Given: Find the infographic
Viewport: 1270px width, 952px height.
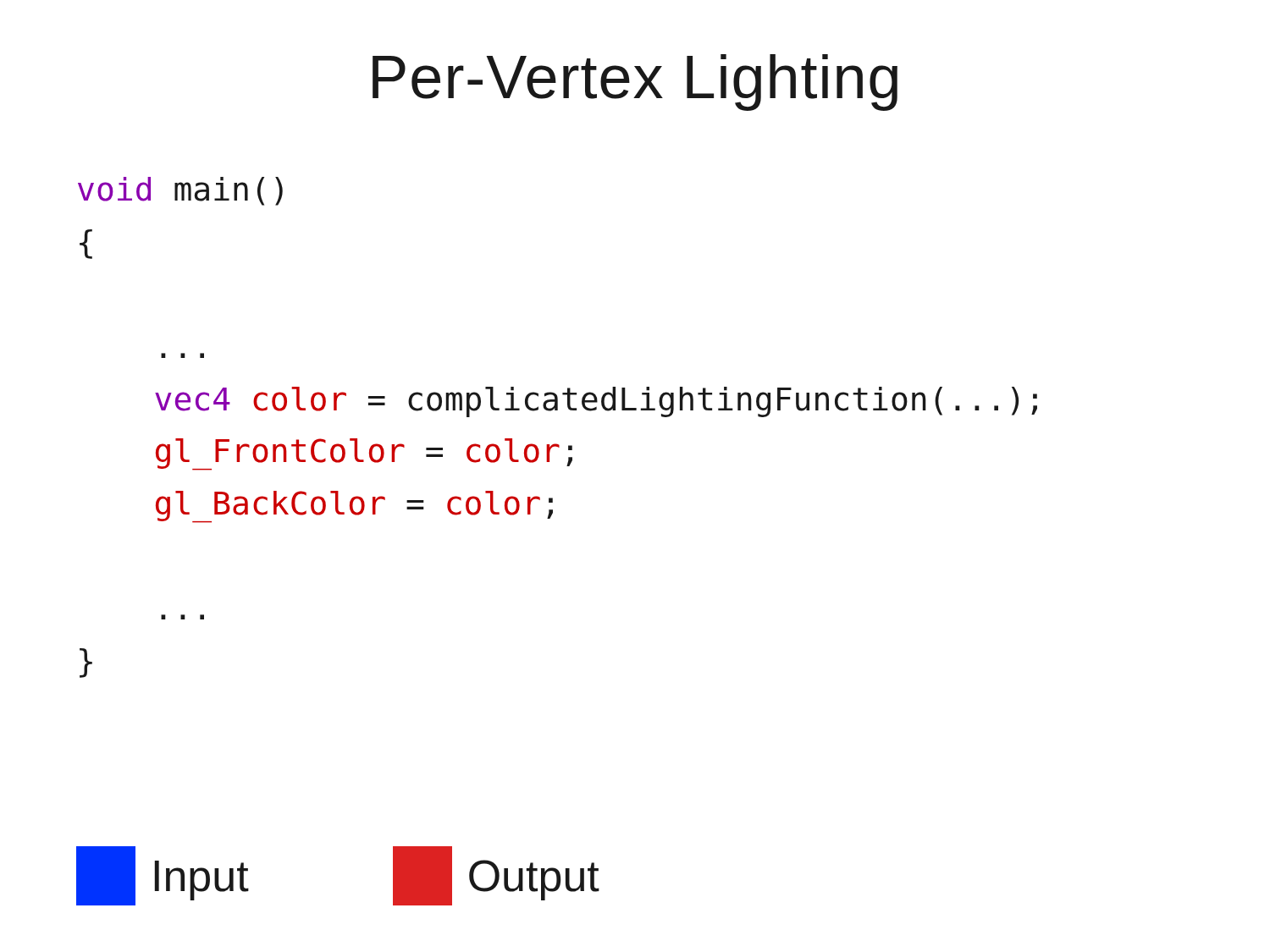Looking at the screenshot, I should click(338, 876).
